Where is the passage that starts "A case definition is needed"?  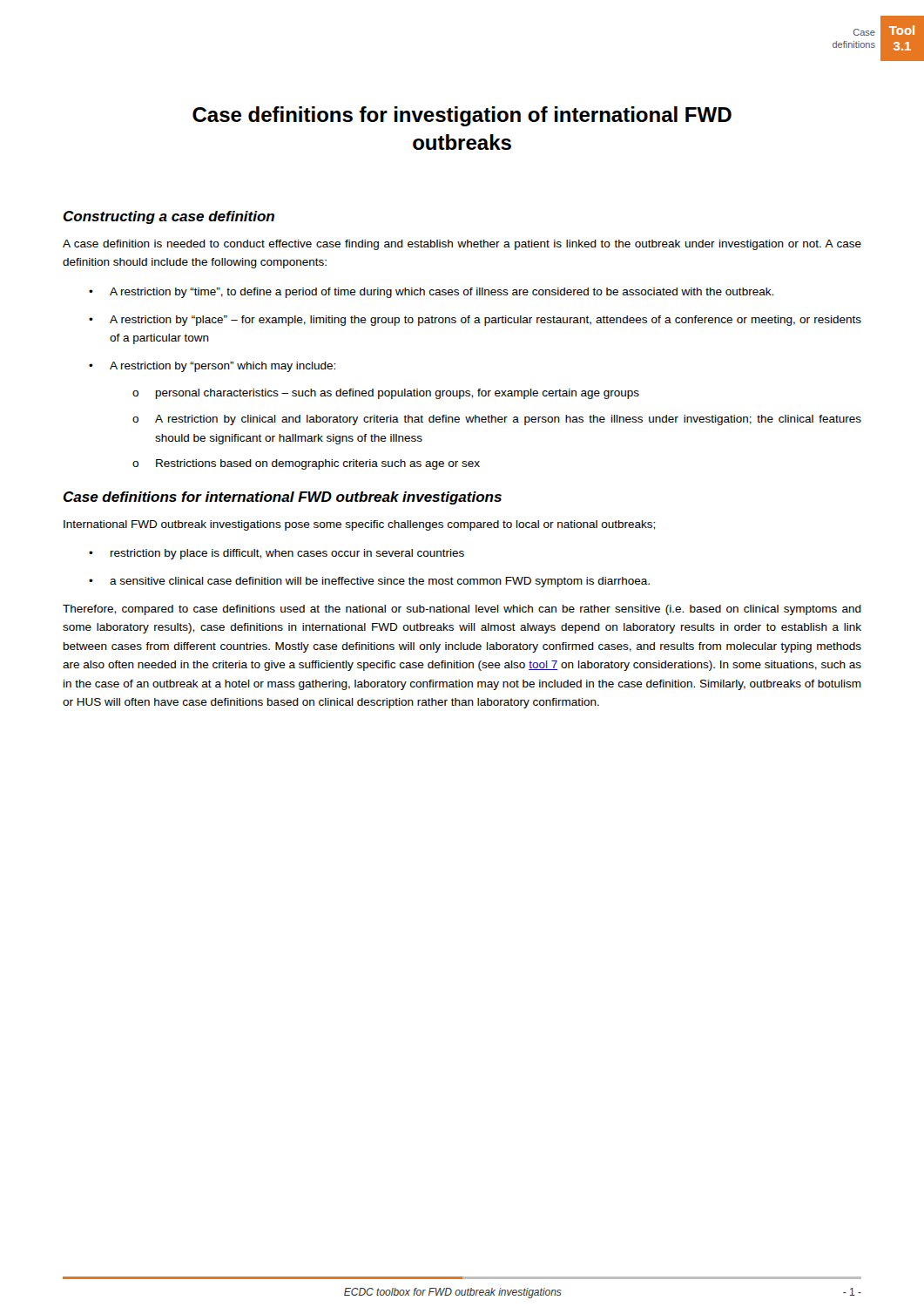(x=462, y=253)
